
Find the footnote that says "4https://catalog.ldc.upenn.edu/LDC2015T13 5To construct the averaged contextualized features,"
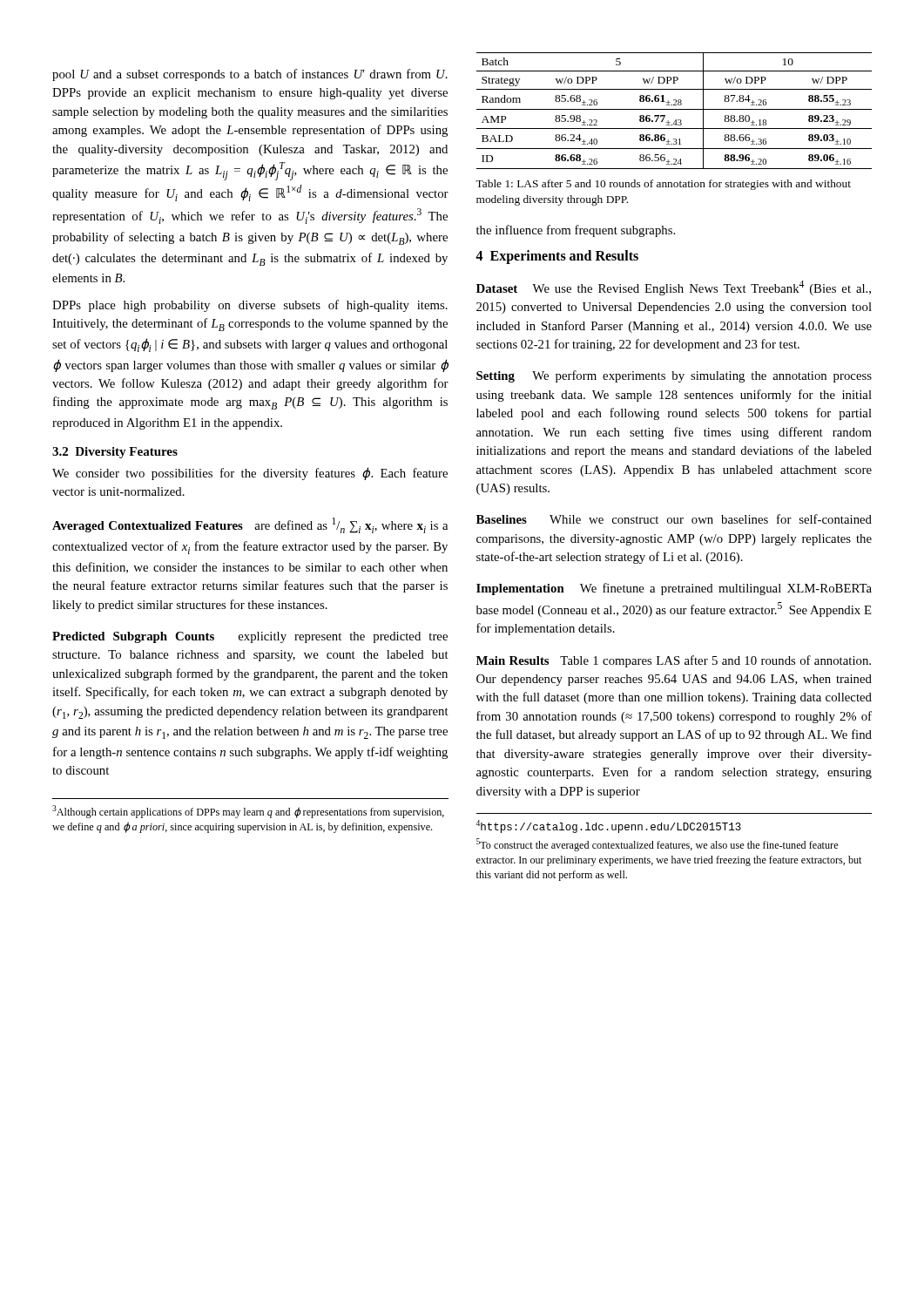coord(669,850)
